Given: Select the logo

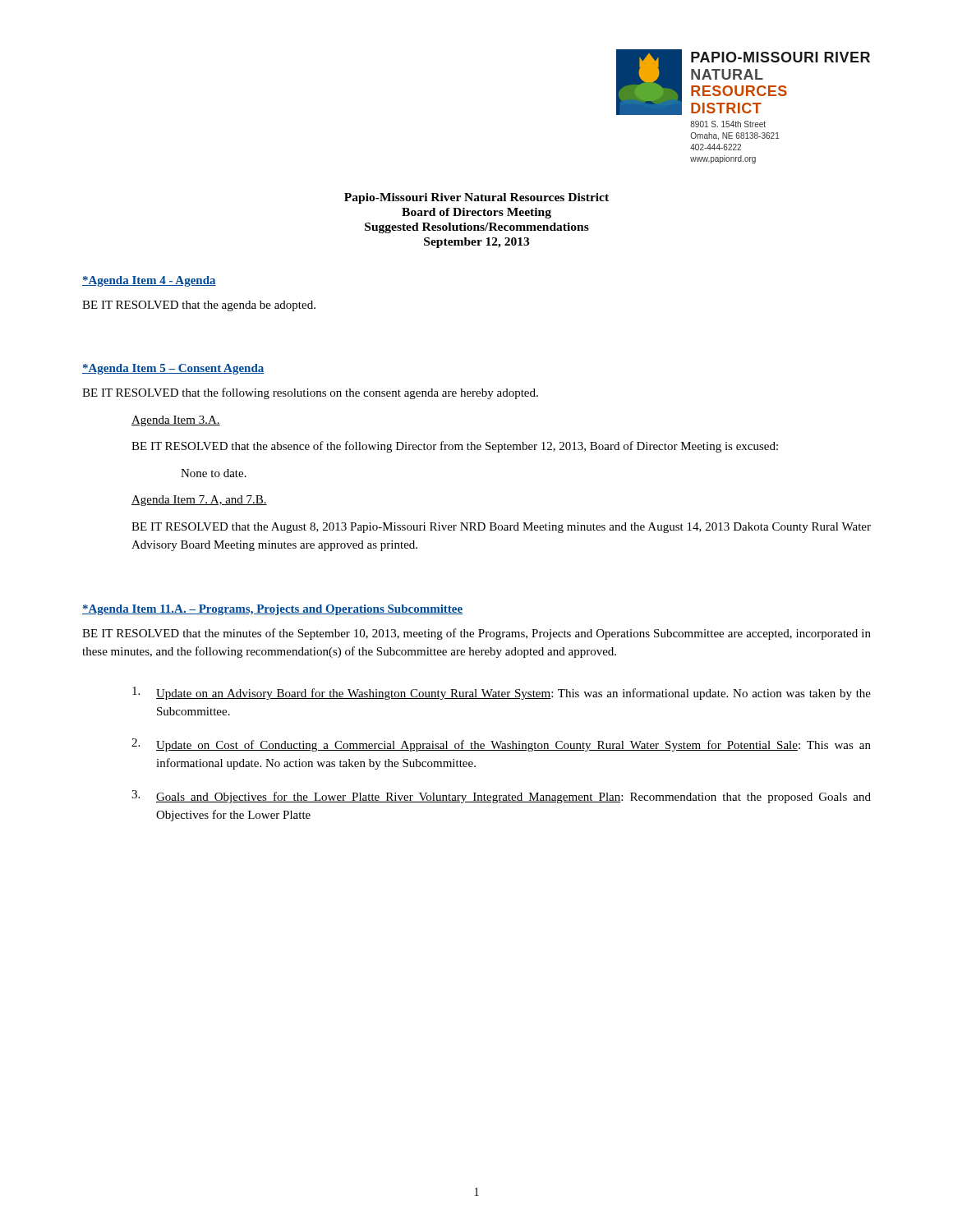Looking at the screenshot, I should tap(476, 107).
